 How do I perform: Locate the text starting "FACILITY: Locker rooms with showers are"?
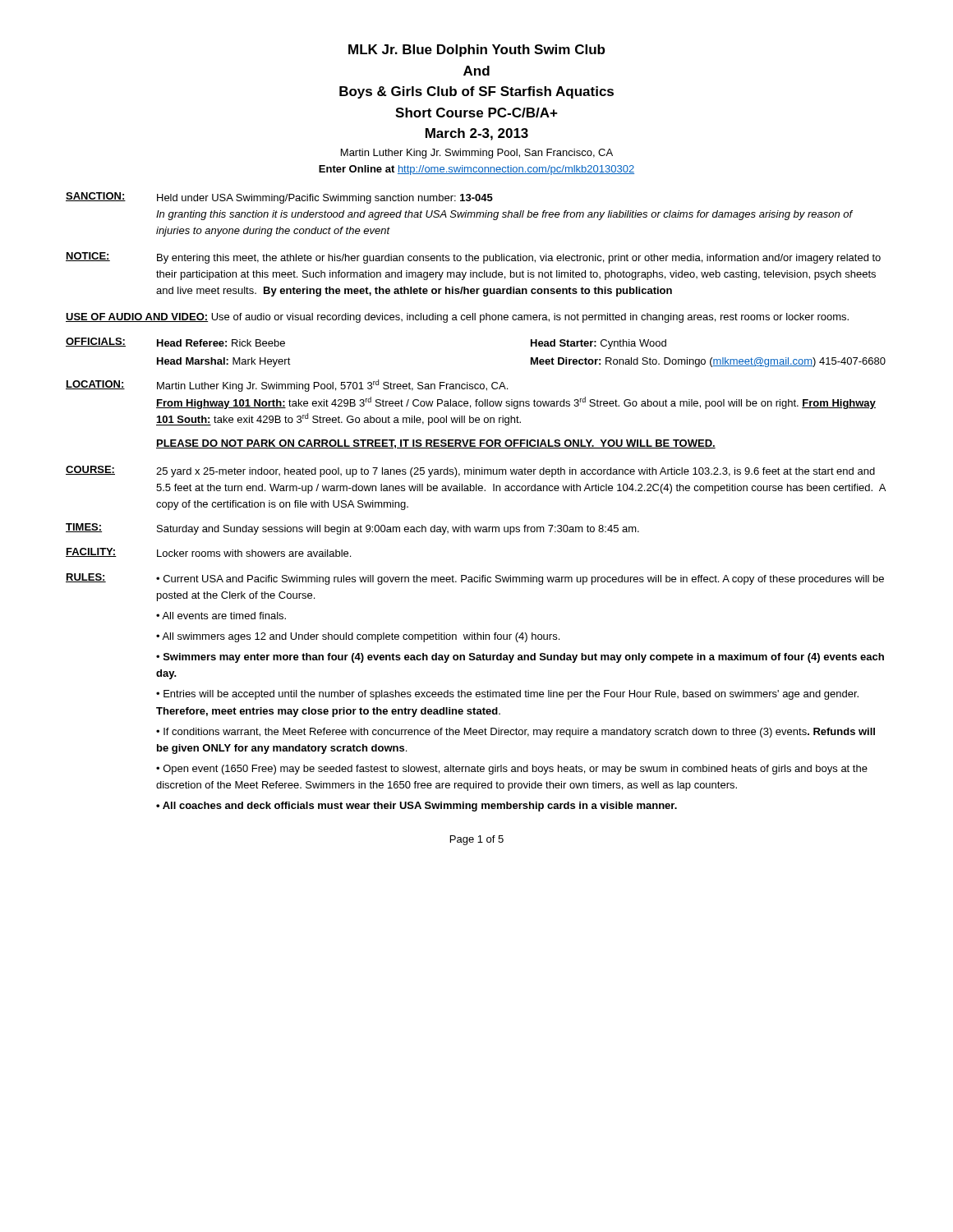point(208,552)
